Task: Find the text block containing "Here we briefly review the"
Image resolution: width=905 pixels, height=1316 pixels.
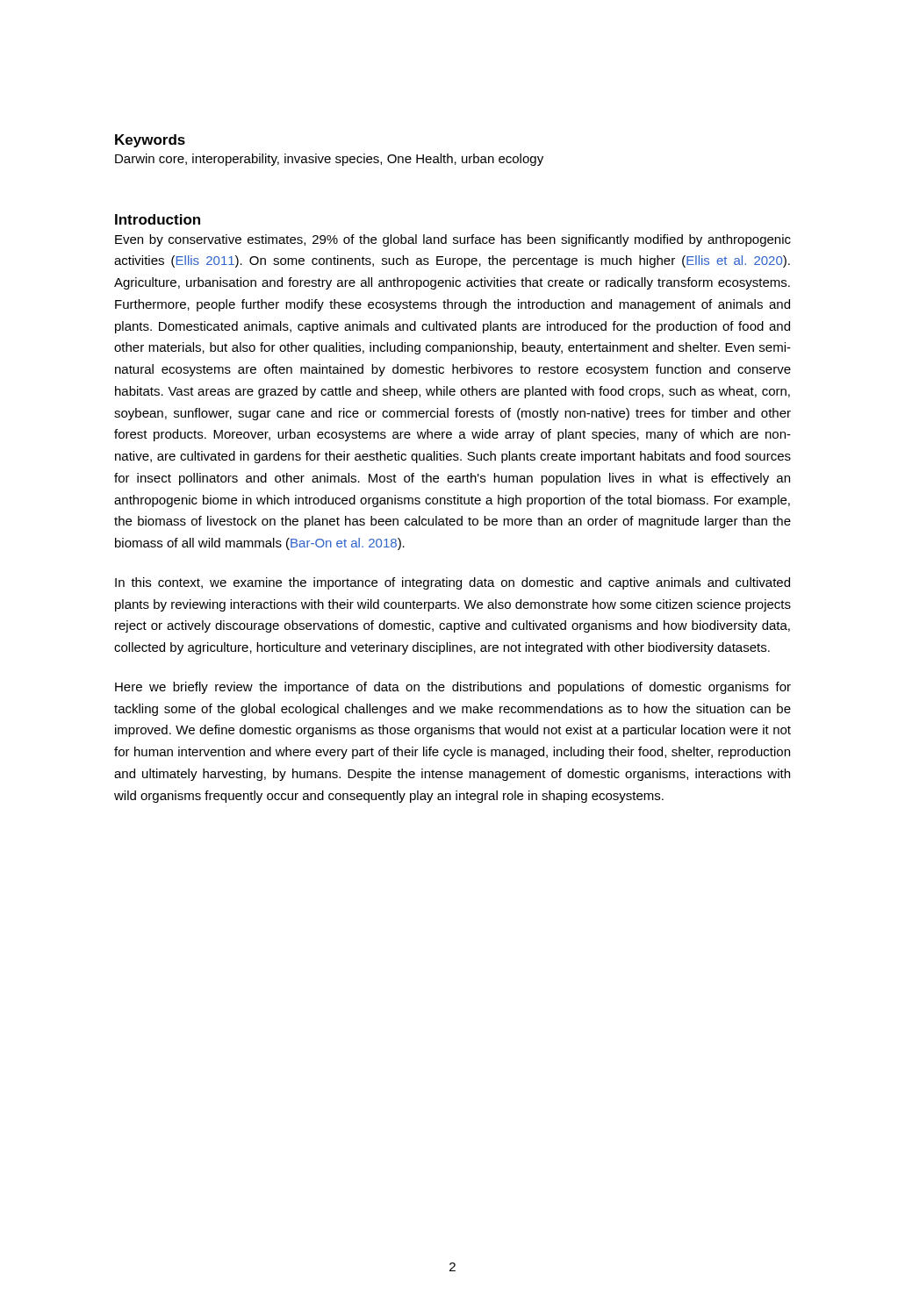Action: tap(452, 741)
